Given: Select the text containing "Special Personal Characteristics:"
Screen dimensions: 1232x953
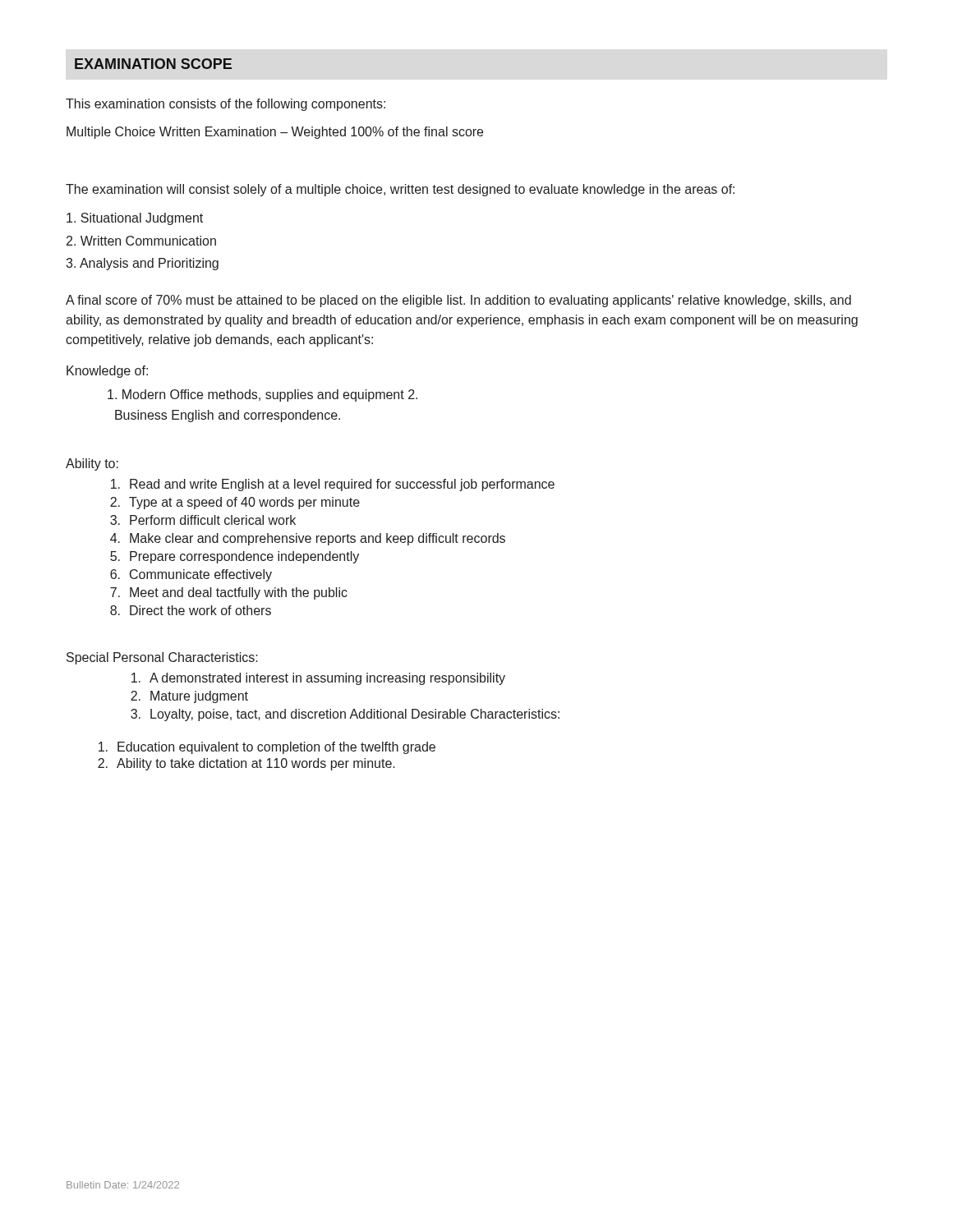Looking at the screenshot, I should (162, 657).
